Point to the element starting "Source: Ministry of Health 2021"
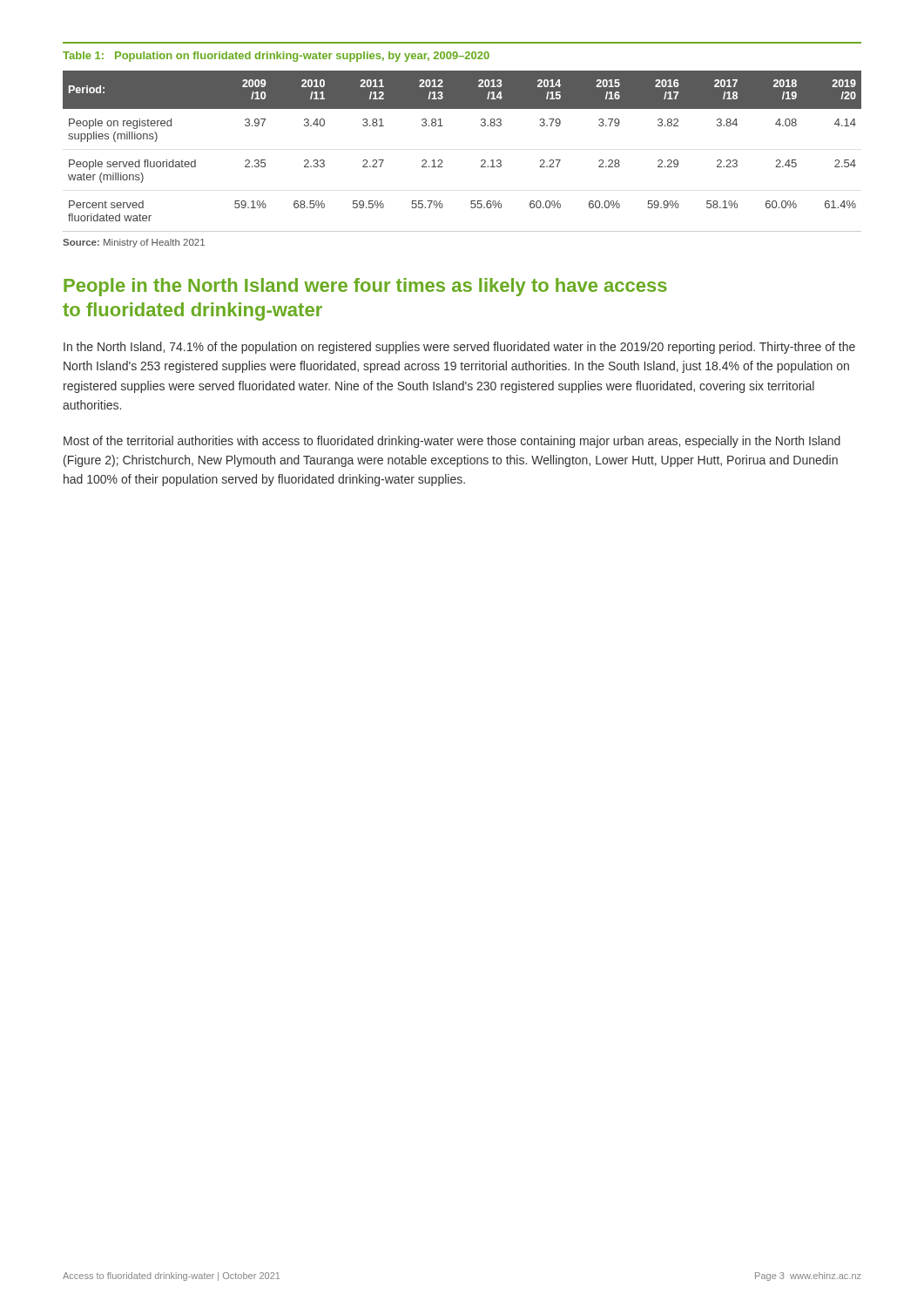This screenshot has height=1307, width=924. 134,242
